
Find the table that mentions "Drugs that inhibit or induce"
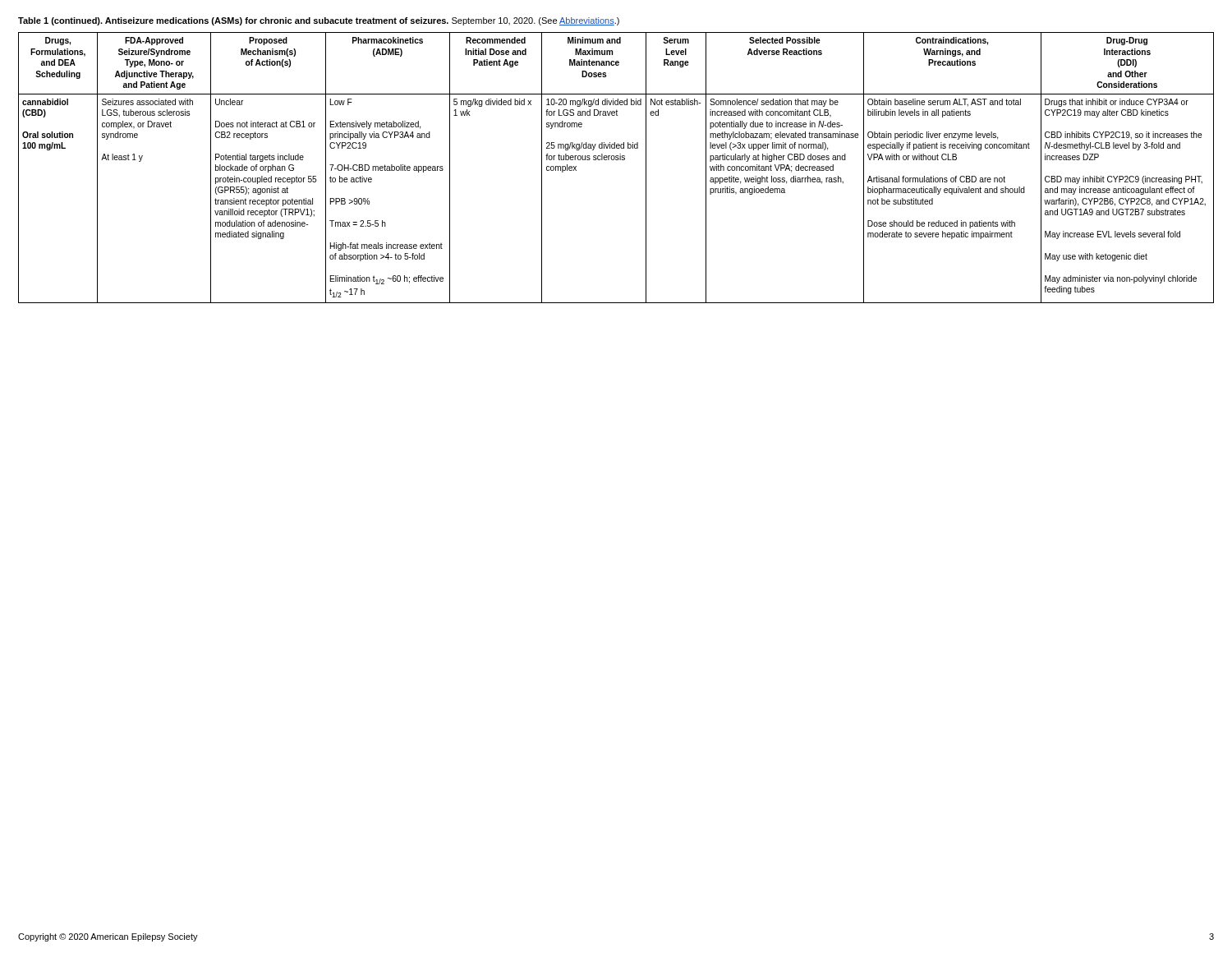616,168
